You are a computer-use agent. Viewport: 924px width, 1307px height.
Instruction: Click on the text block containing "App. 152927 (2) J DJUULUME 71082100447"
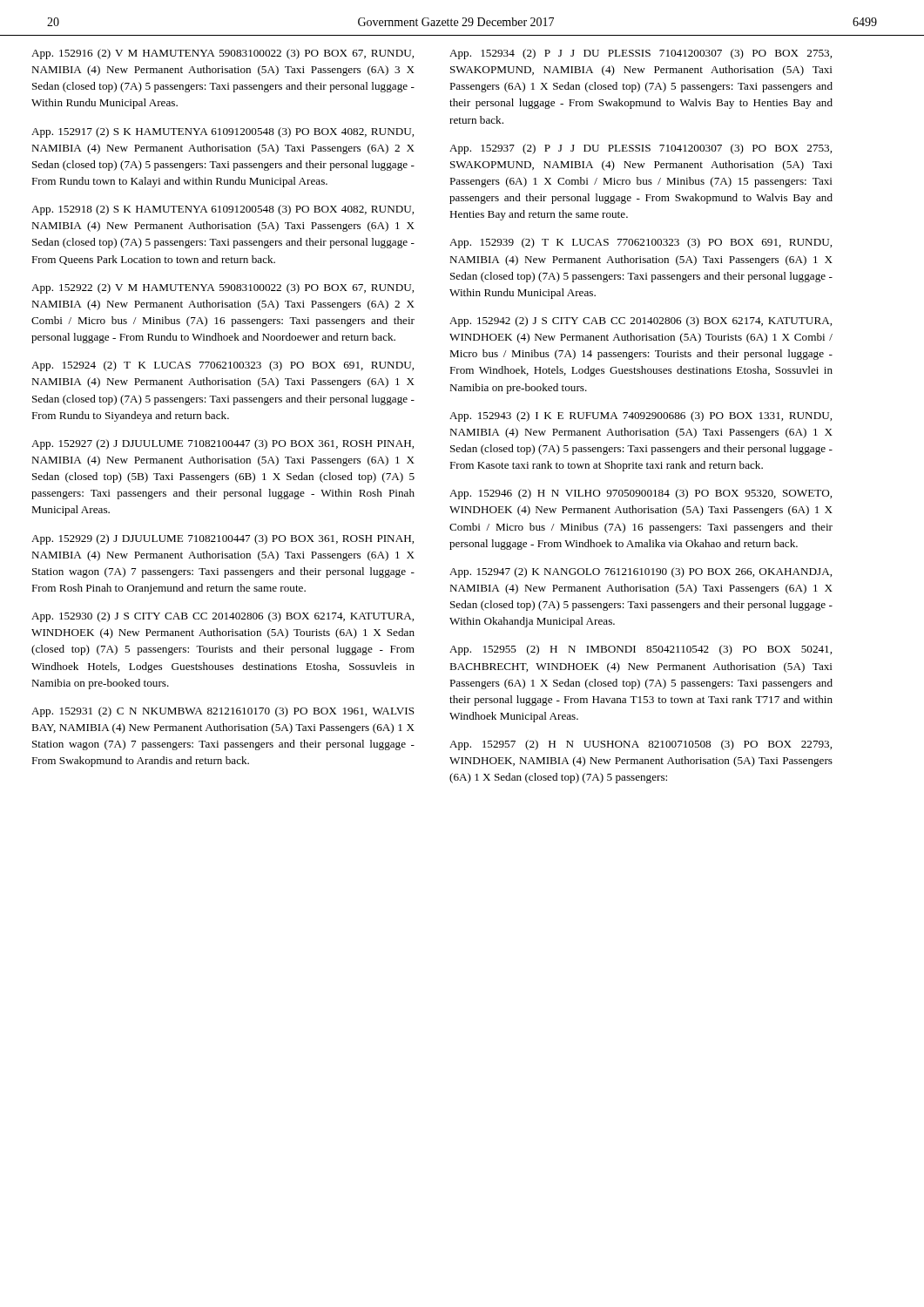coord(223,476)
